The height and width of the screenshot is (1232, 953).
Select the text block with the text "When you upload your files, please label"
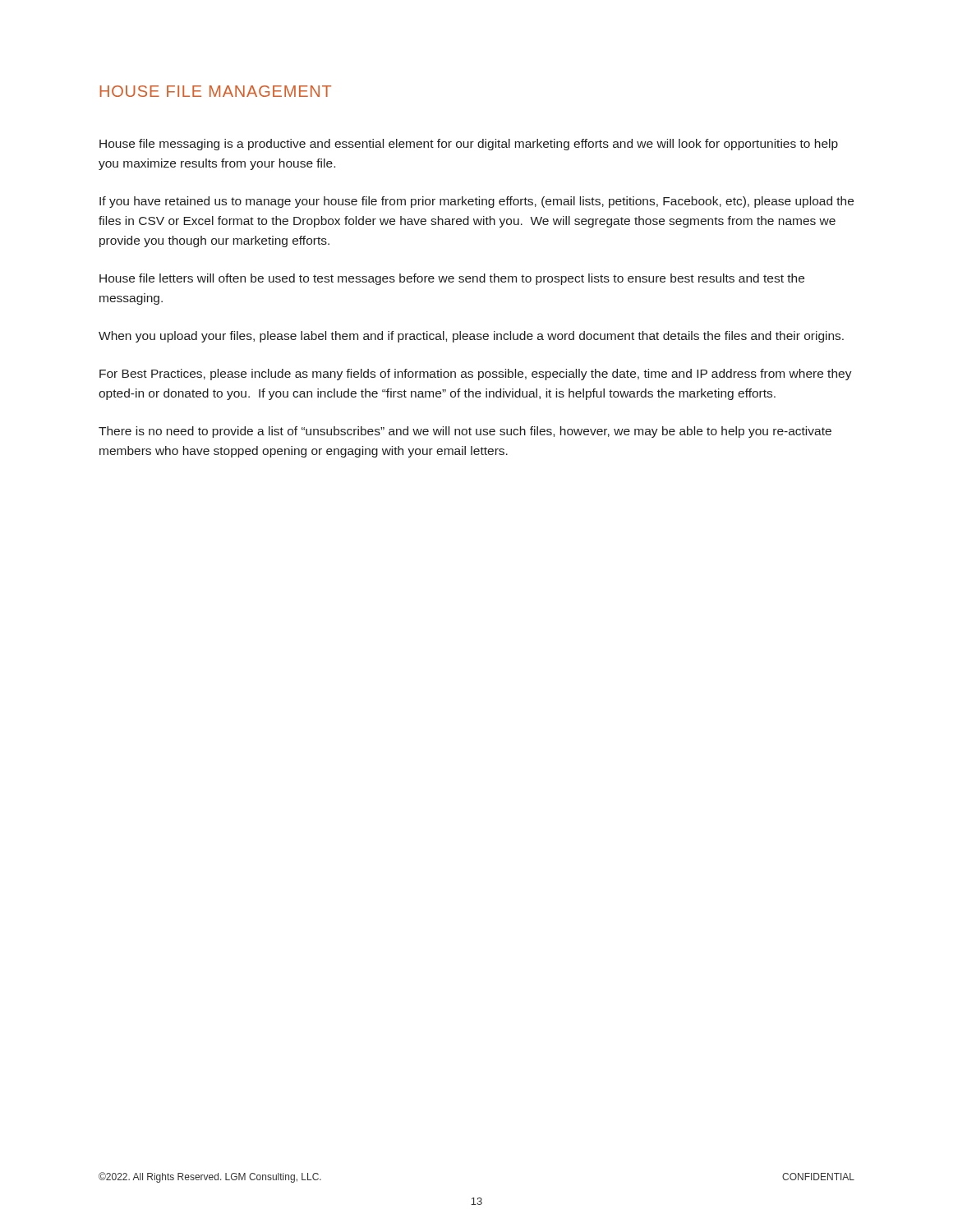coord(472,336)
